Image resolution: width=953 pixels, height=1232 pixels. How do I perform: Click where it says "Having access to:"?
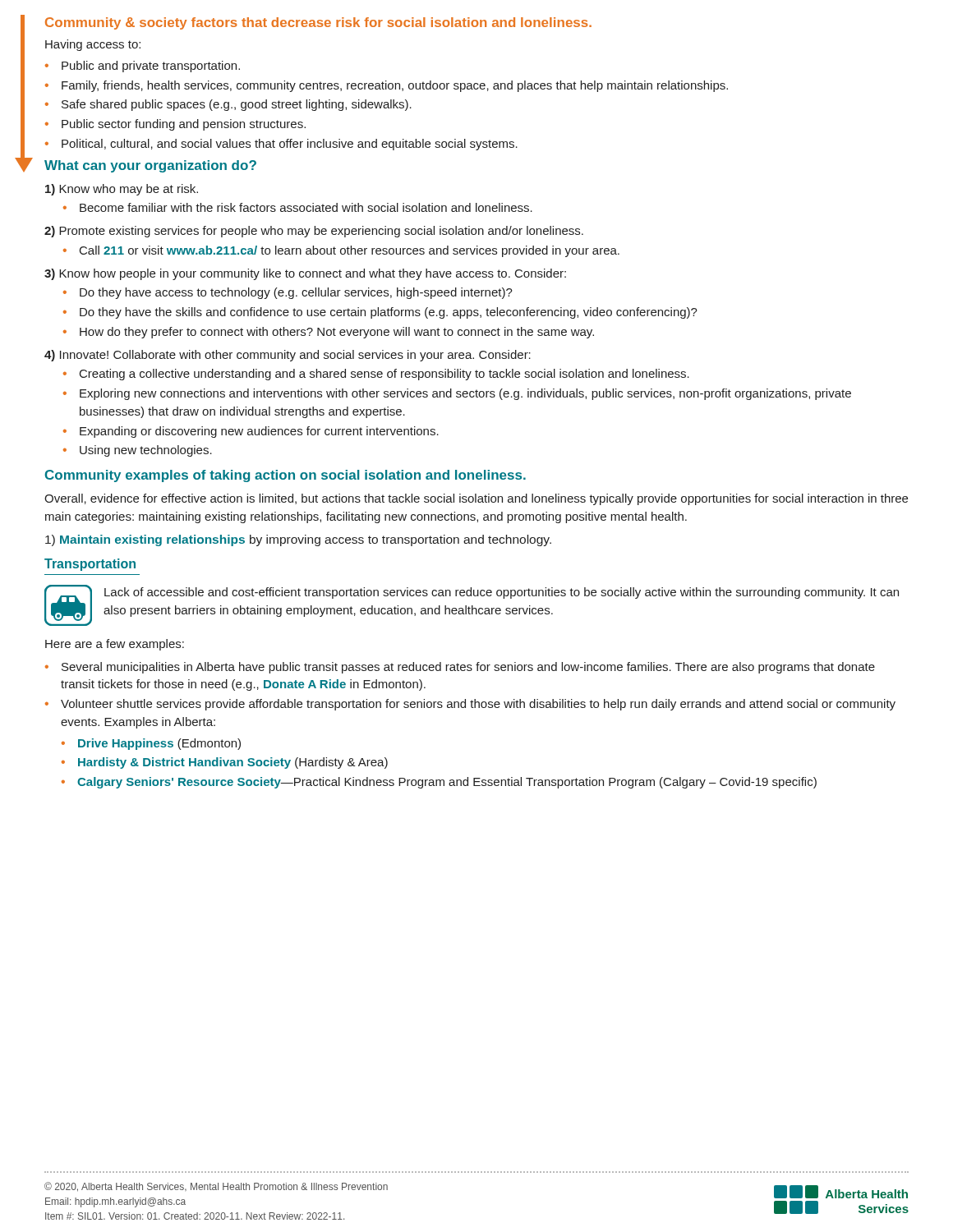point(93,44)
